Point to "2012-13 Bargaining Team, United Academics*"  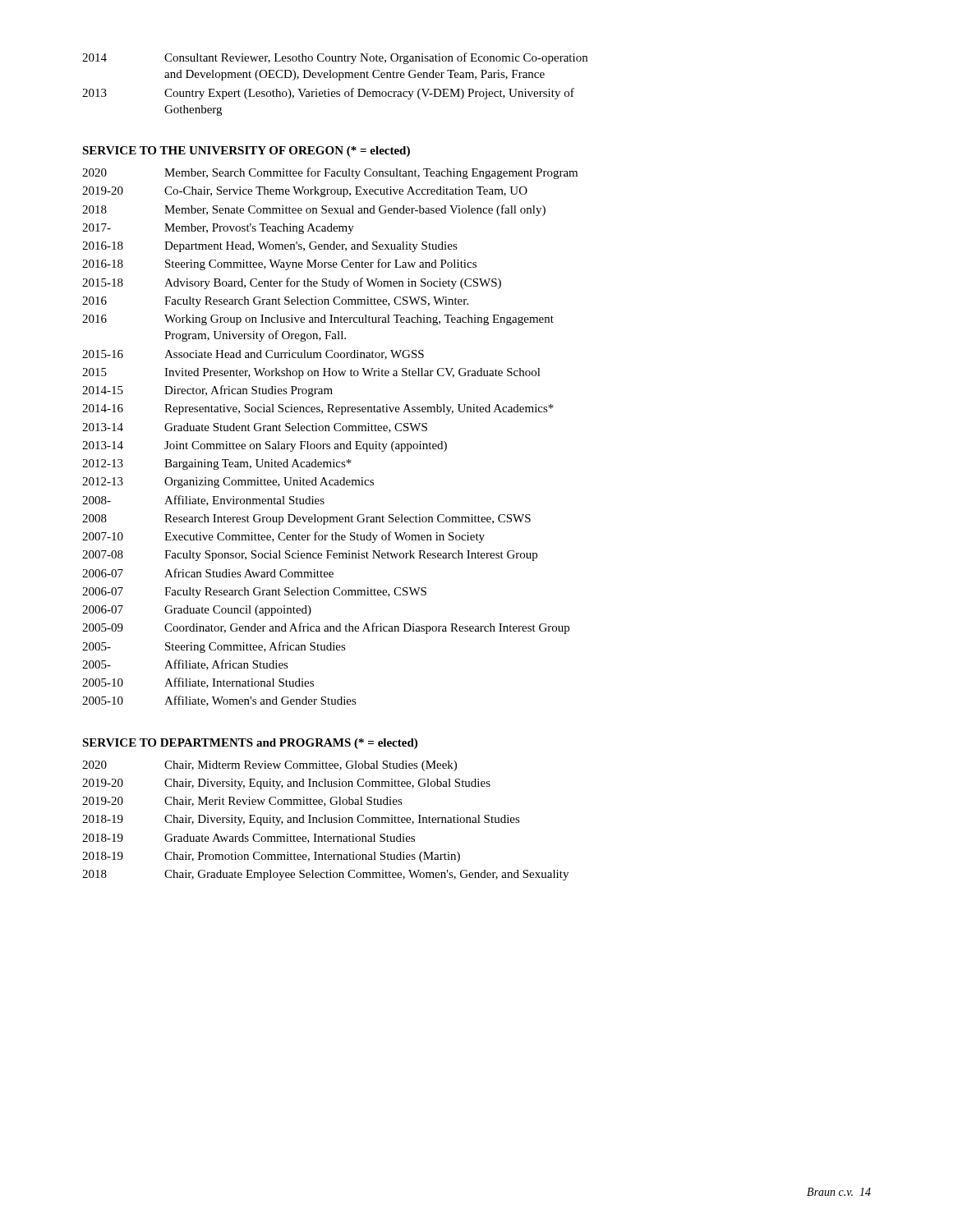(217, 464)
